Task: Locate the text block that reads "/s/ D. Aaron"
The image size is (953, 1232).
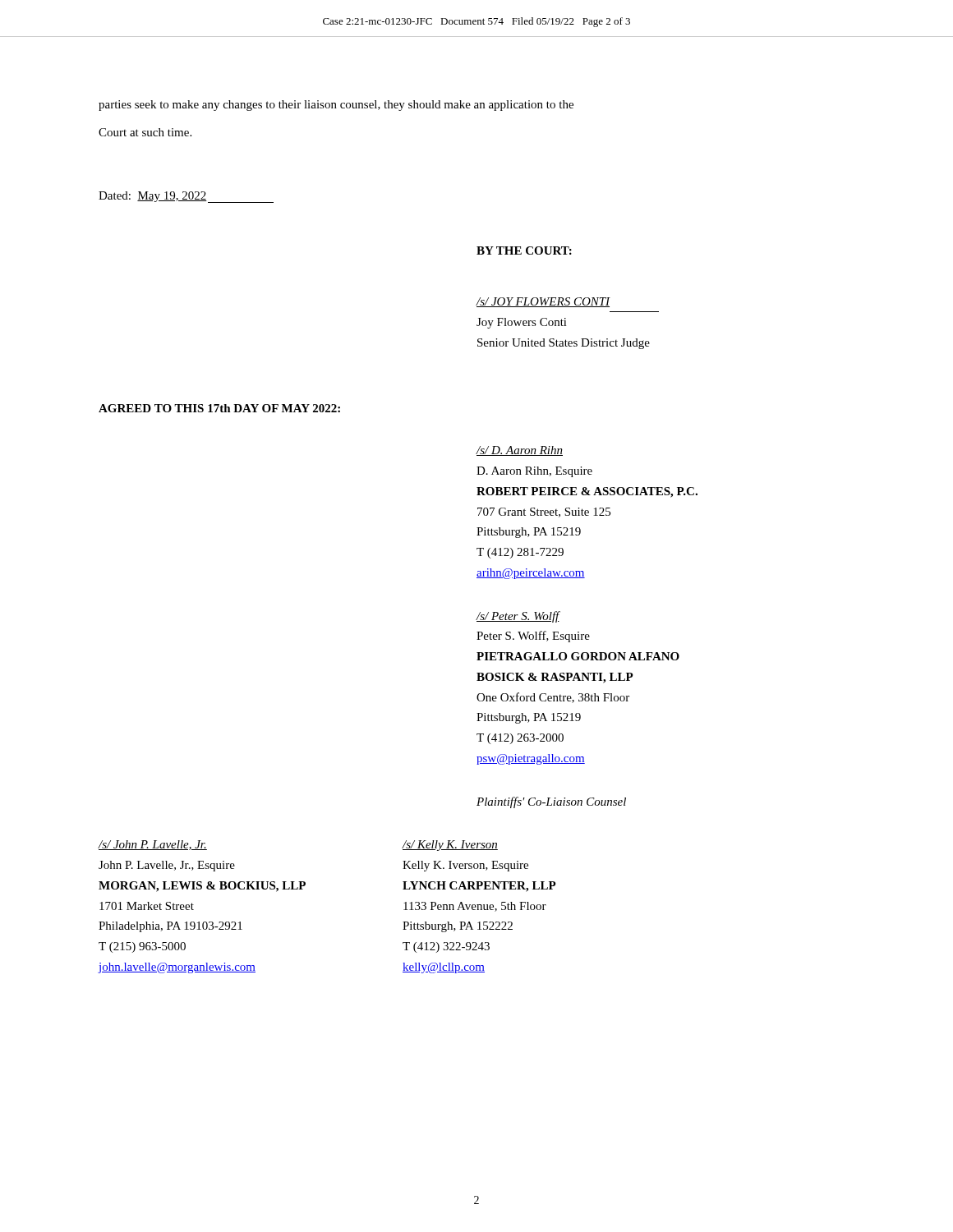Action: coord(587,511)
